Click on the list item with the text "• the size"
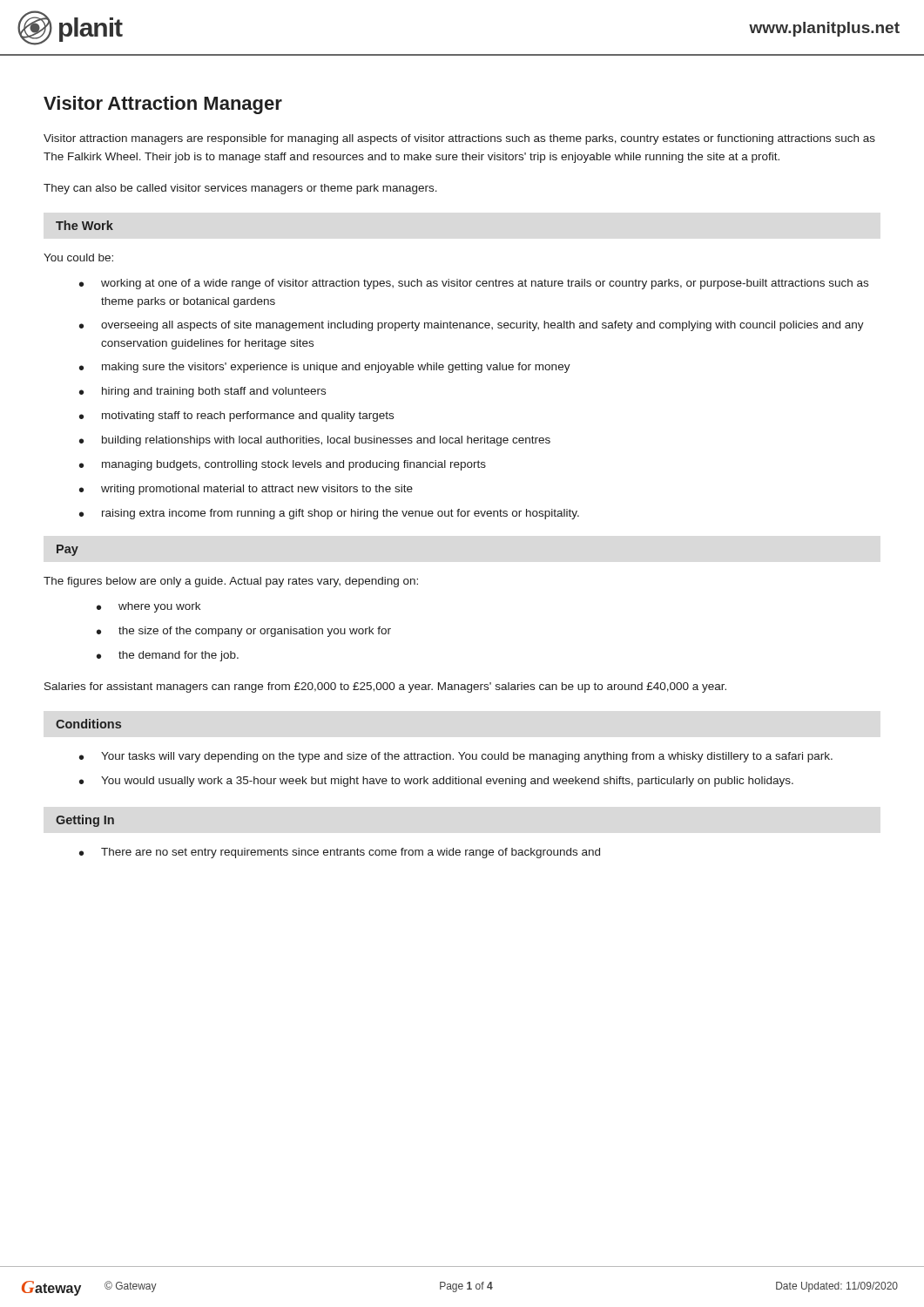 (243, 631)
